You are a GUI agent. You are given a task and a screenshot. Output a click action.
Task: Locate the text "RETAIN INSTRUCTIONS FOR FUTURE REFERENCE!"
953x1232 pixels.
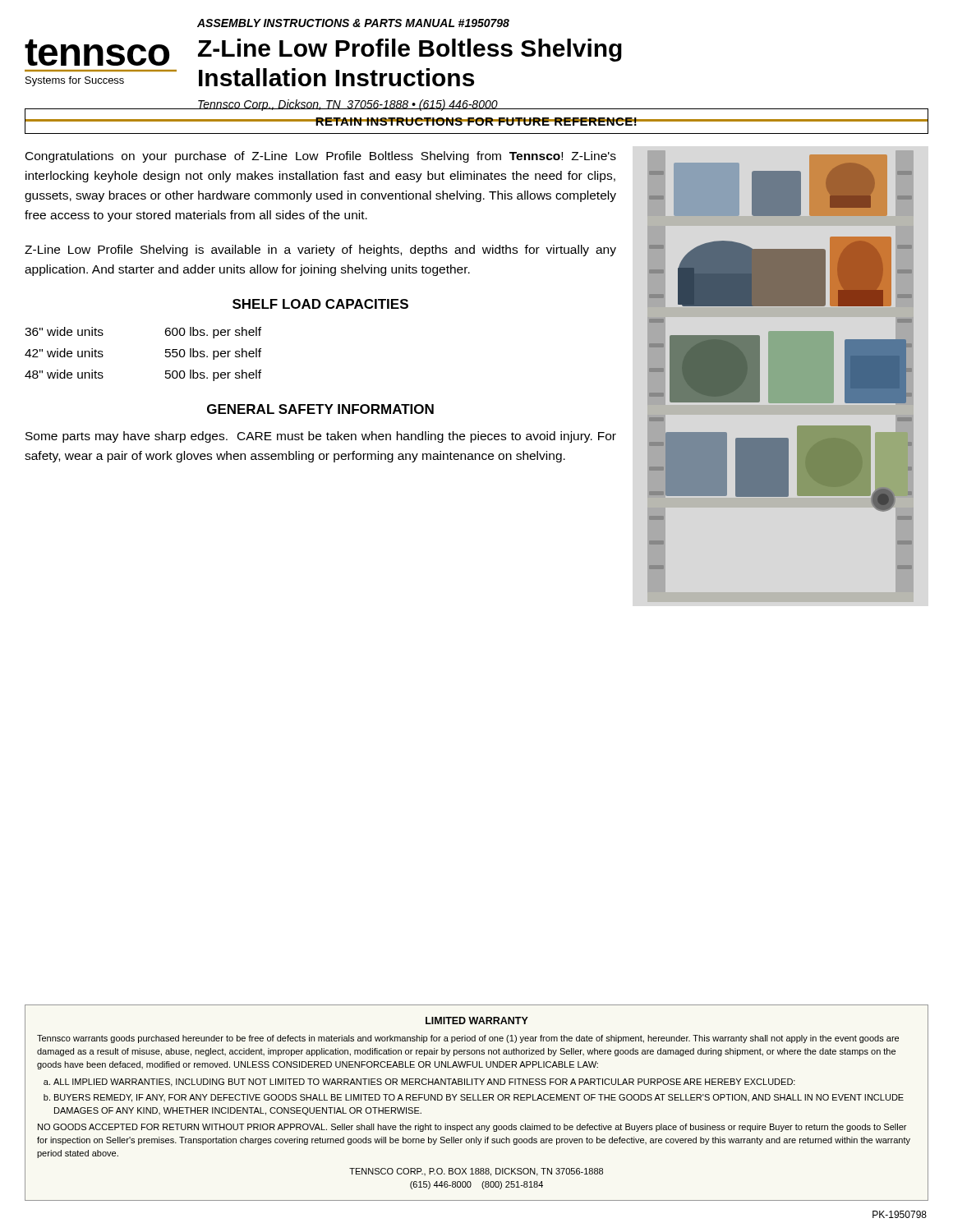point(476,121)
